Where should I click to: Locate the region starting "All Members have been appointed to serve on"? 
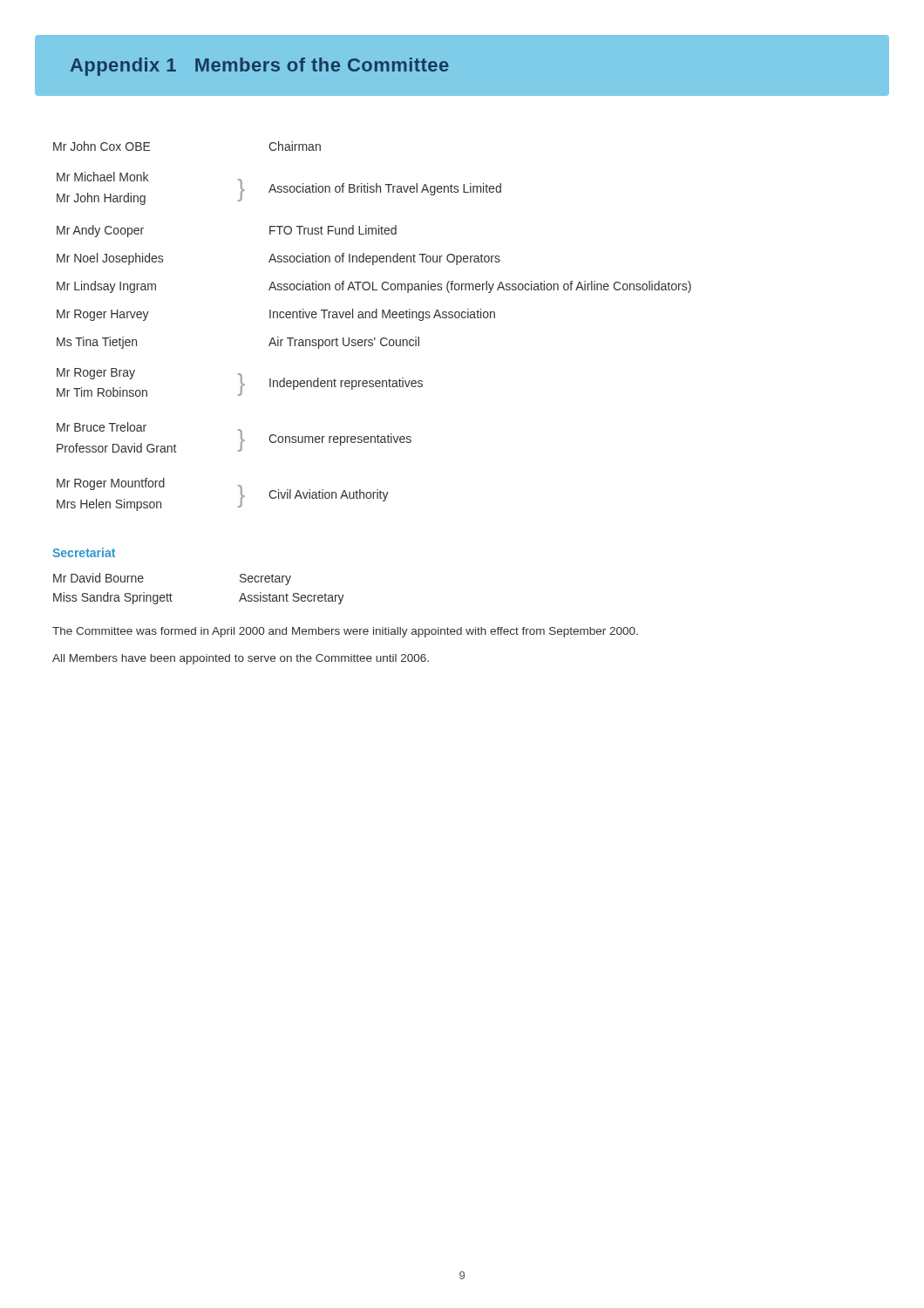pyautogui.click(x=241, y=658)
